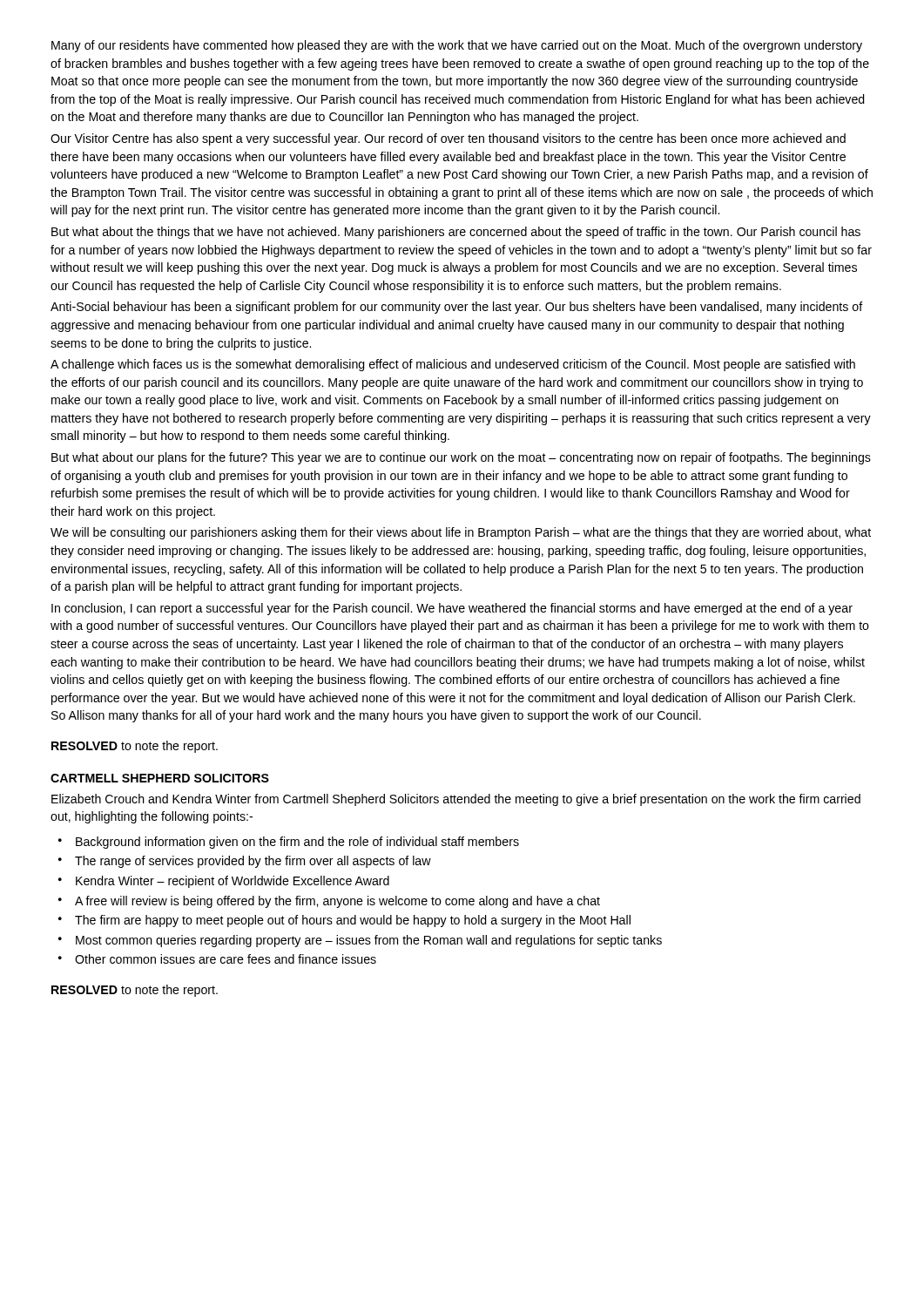The image size is (924, 1307).
Task: Locate the text block containing "Our Visitor Centre has also spent a very"
Action: tap(462, 174)
